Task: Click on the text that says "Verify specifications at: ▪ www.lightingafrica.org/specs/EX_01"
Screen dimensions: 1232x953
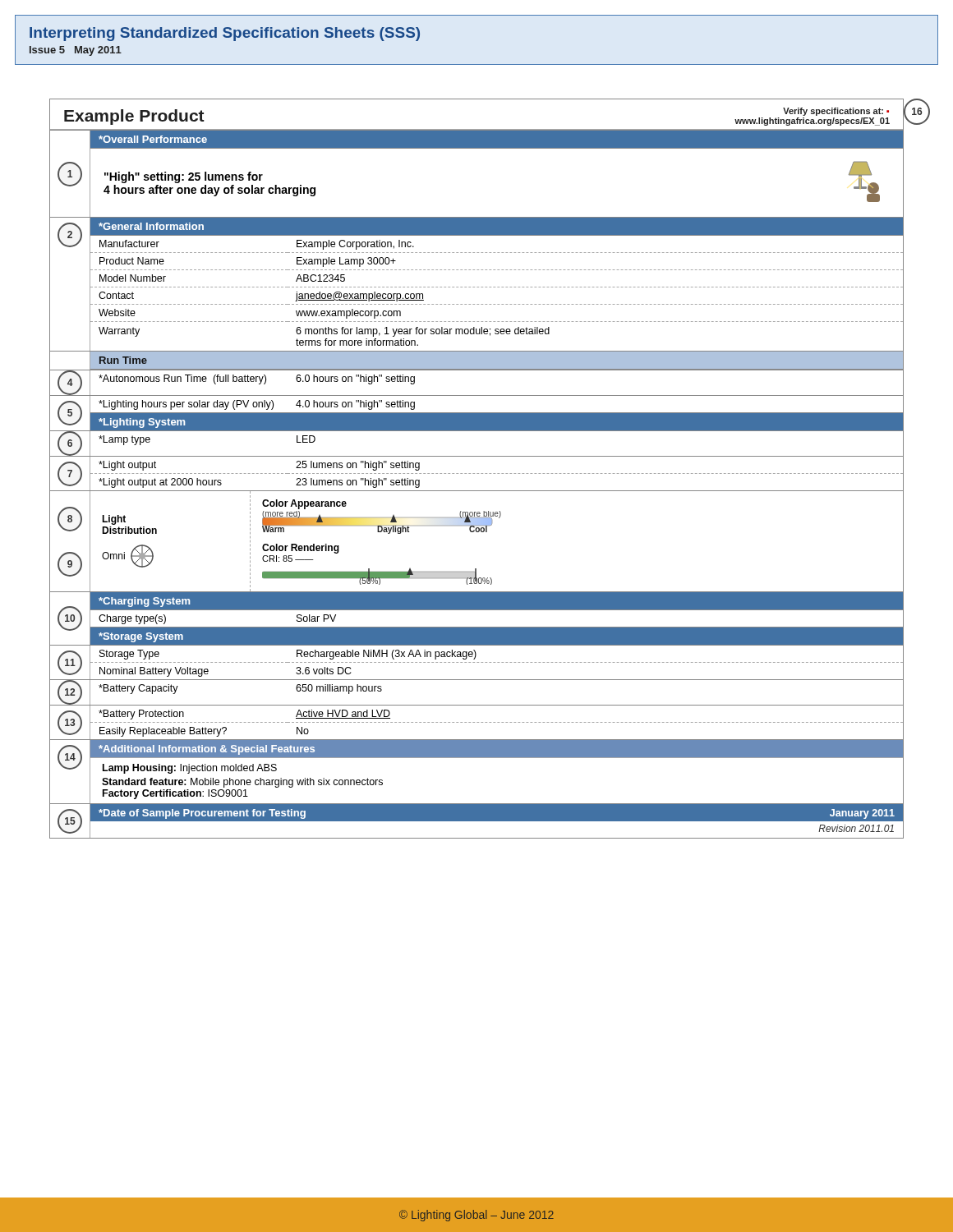Action: pyautogui.click(x=812, y=116)
